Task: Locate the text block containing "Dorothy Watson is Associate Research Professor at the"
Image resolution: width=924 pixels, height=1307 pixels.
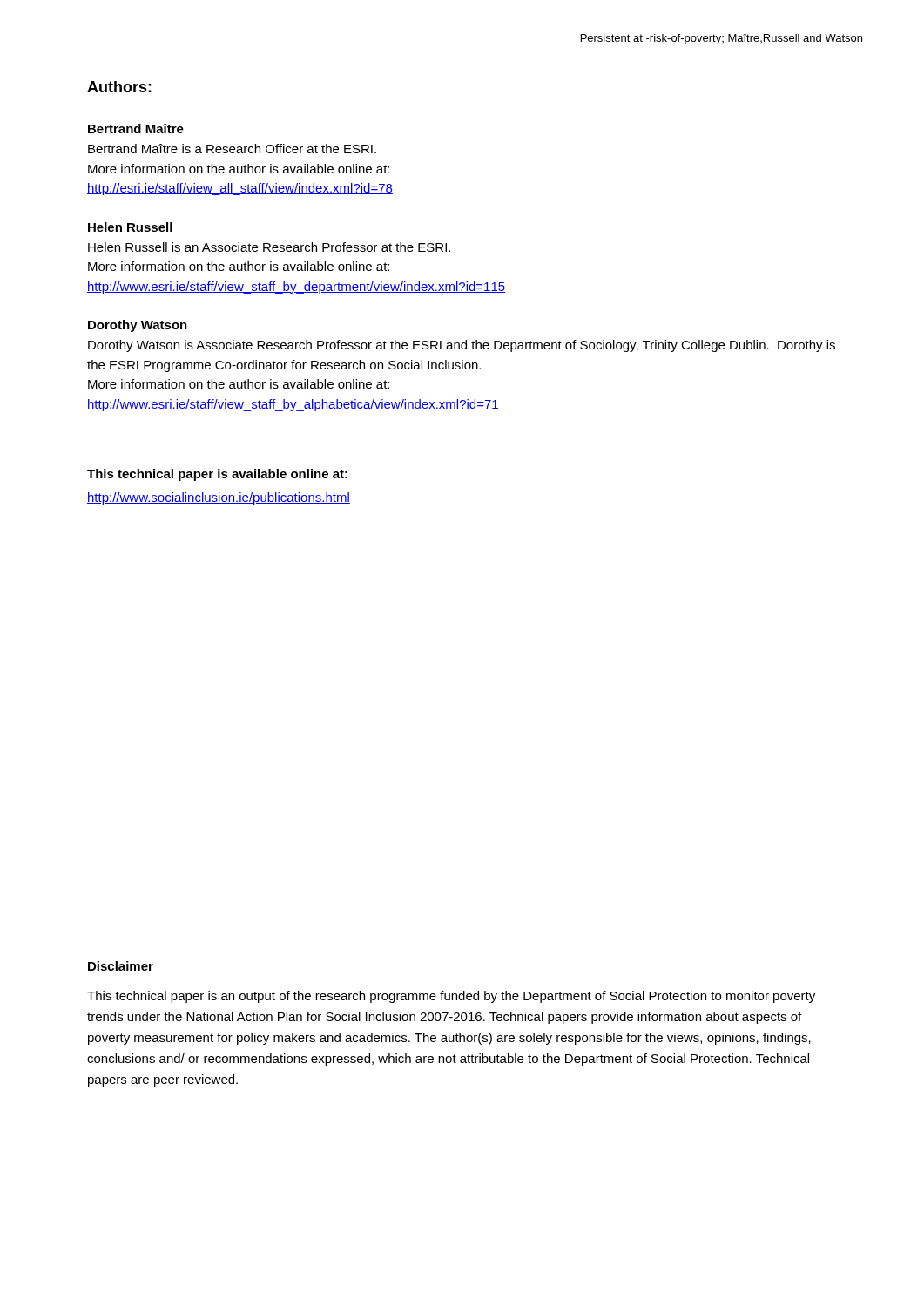Action: click(x=461, y=374)
